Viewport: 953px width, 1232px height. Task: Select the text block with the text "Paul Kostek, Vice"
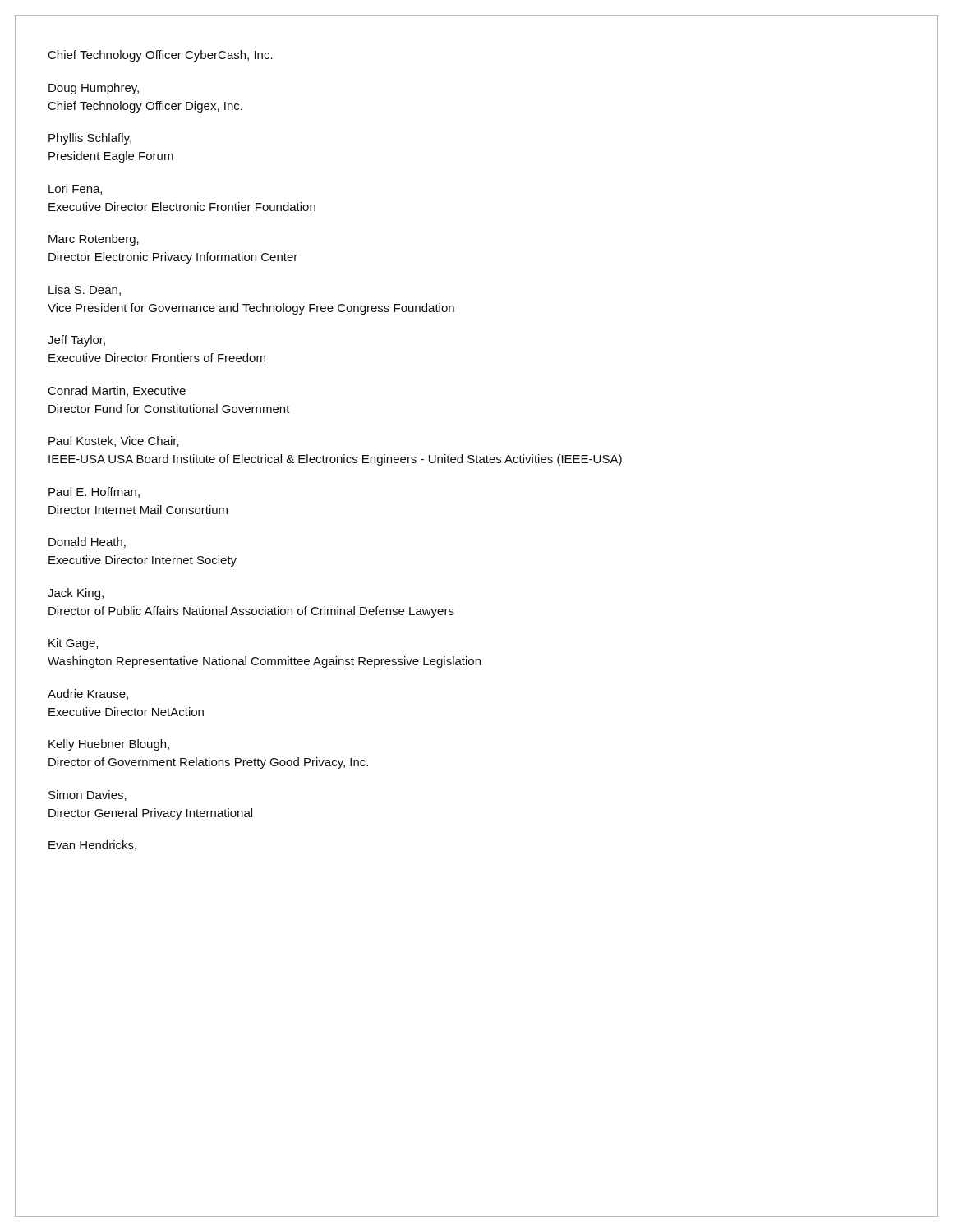tap(335, 450)
